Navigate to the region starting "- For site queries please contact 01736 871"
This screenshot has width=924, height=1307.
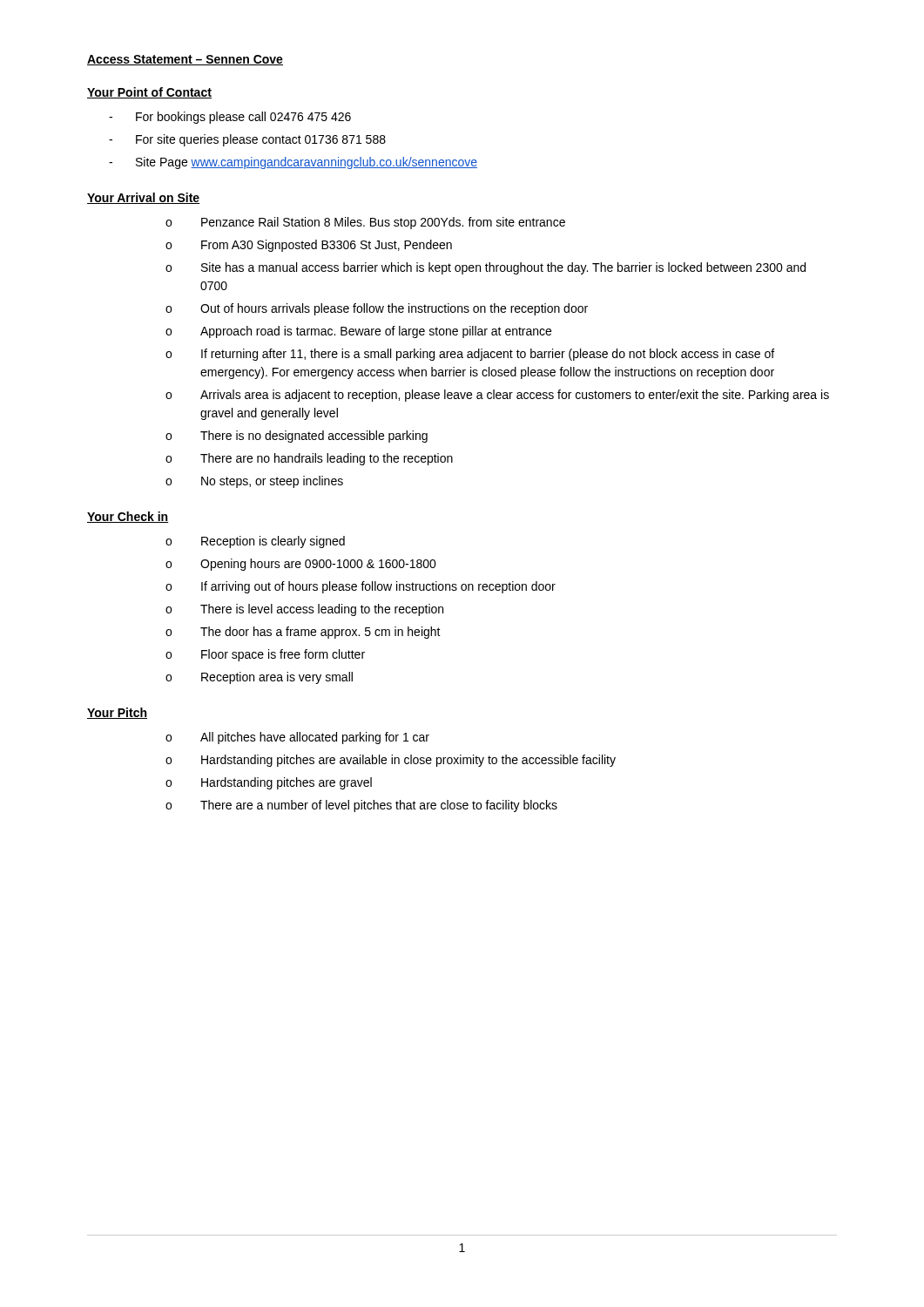(x=247, y=140)
